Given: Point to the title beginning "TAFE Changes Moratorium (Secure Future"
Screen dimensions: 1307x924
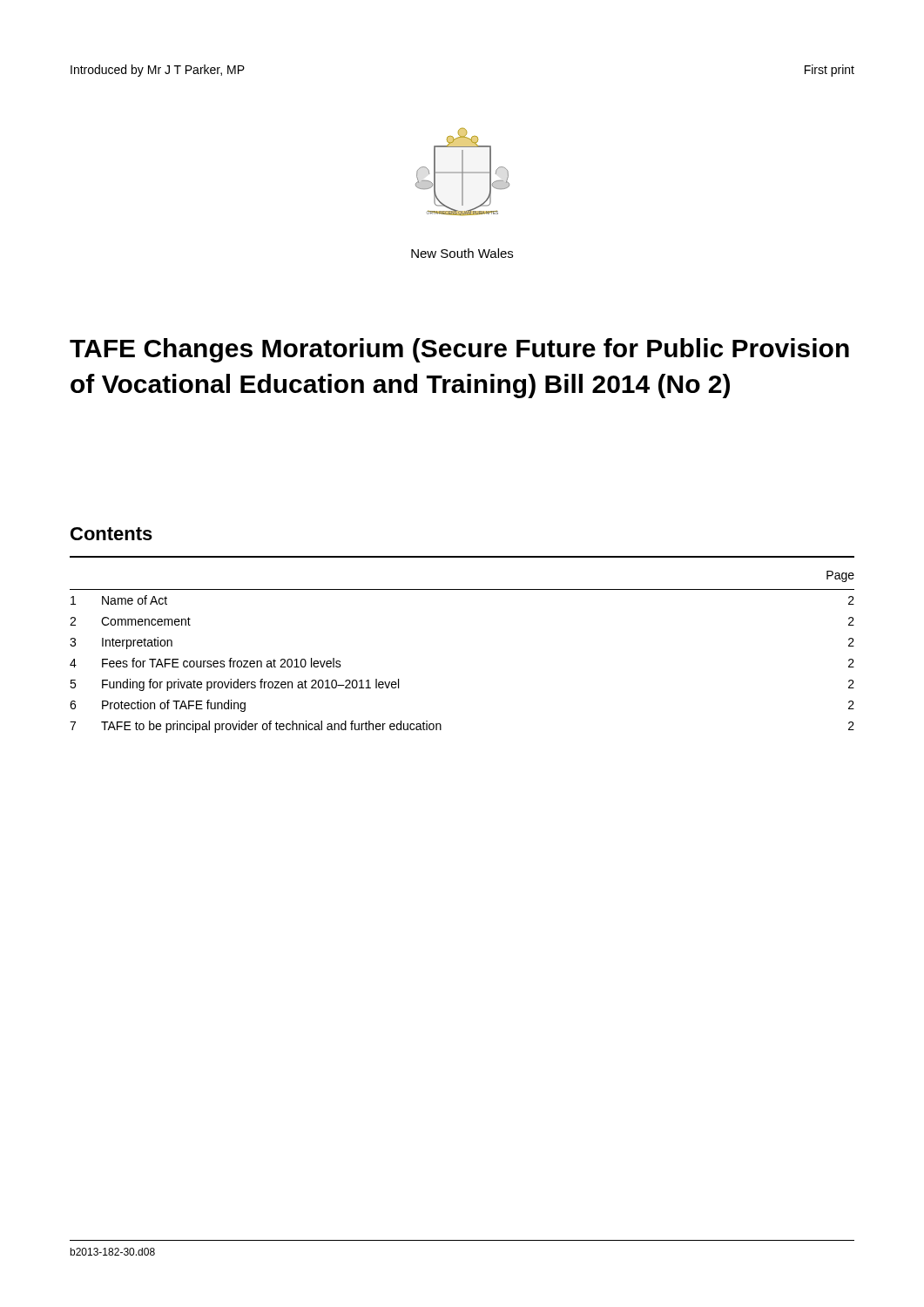Looking at the screenshot, I should click(460, 366).
